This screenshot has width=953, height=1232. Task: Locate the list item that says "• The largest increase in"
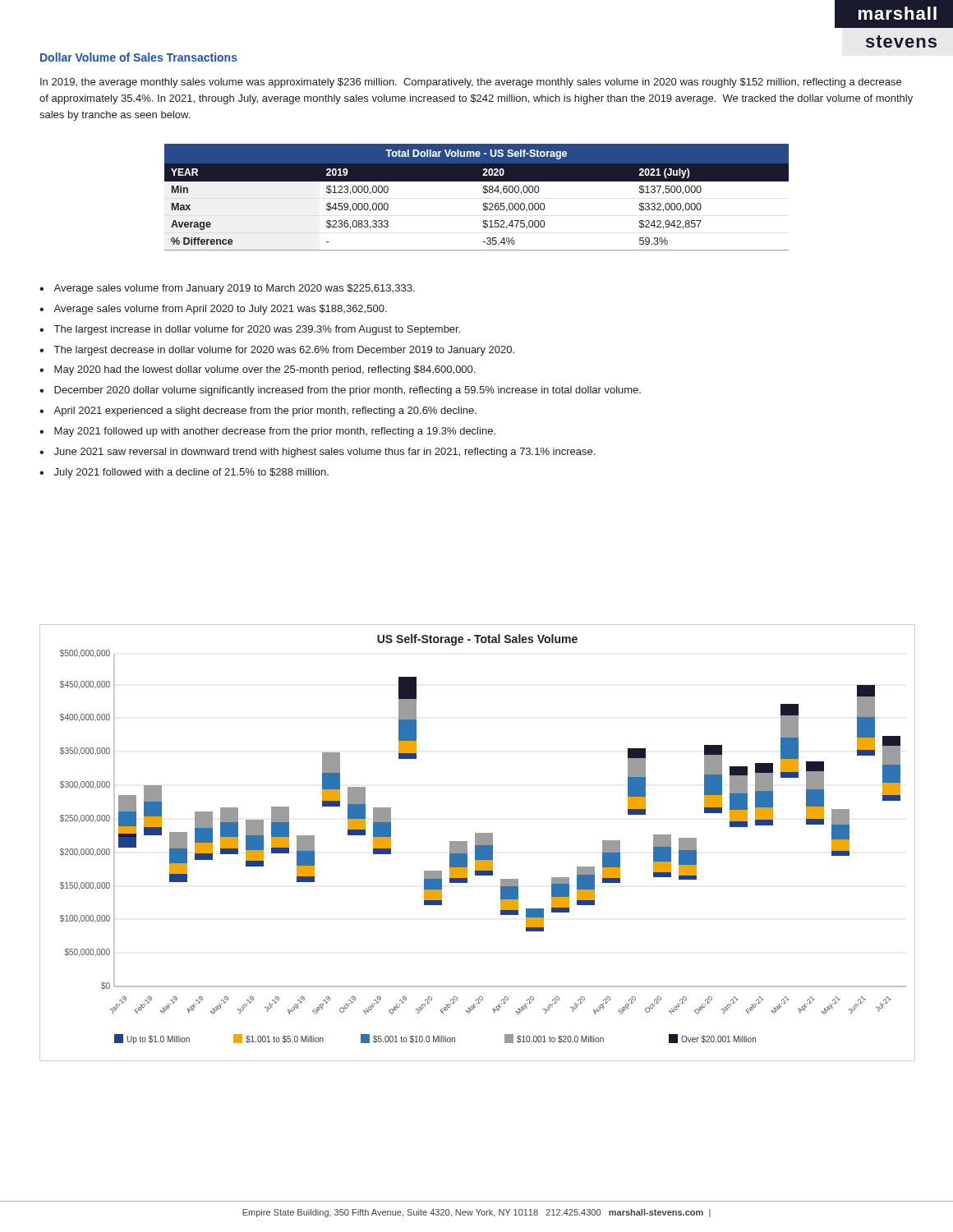pos(250,329)
